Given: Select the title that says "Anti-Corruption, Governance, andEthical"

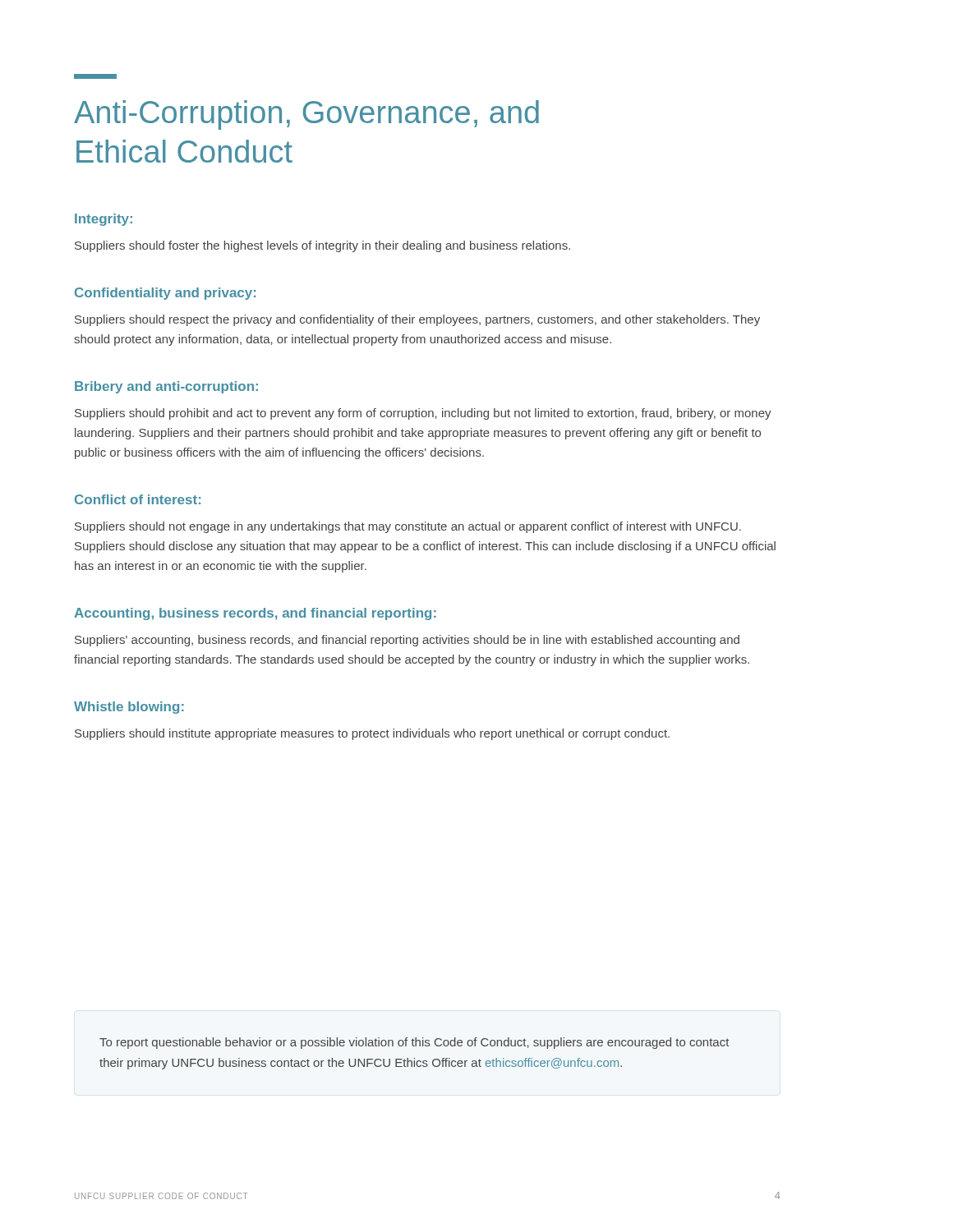Looking at the screenshot, I should click(427, 133).
